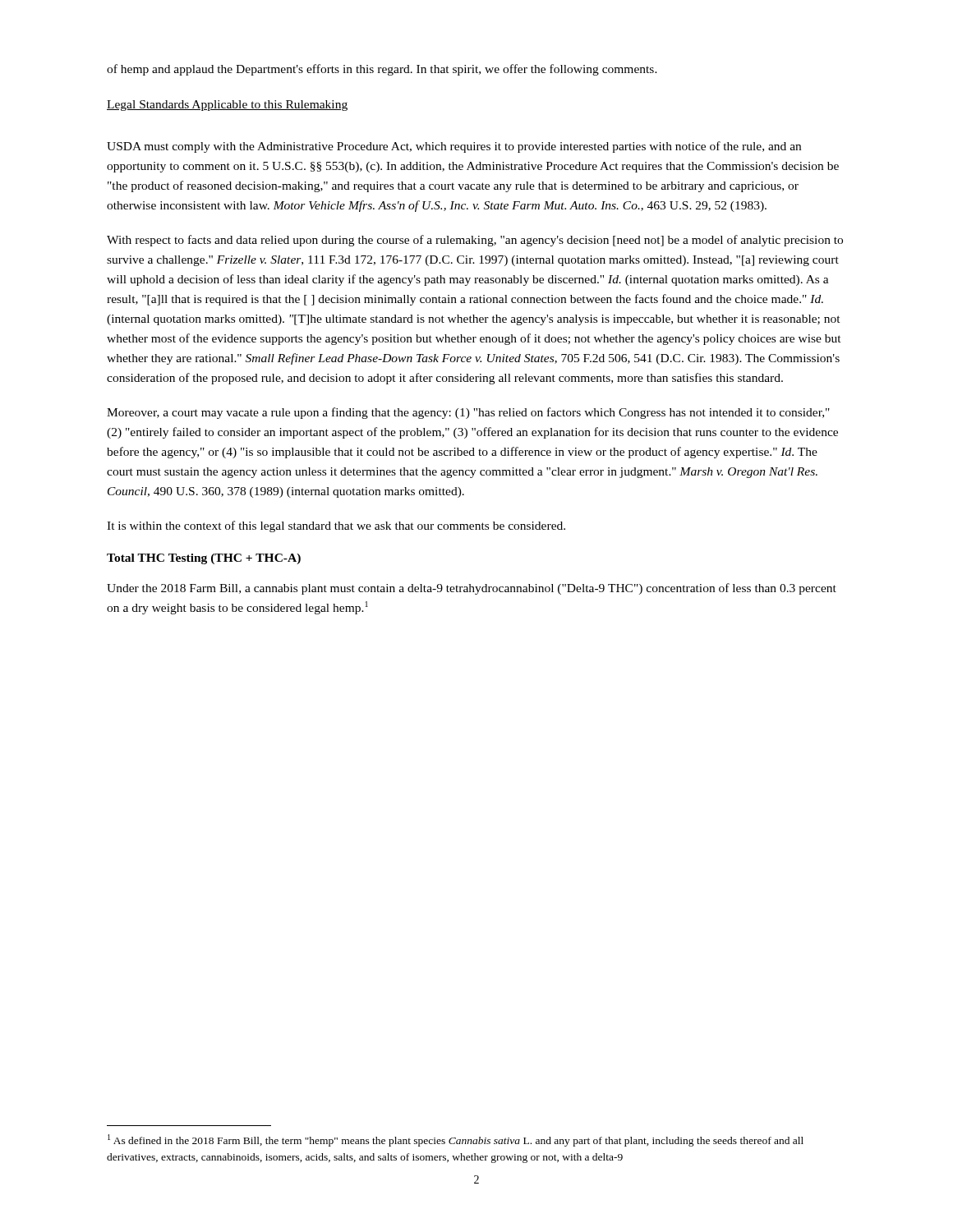Locate the block of text that opens with "Under the 2018 Farm Bill, a cannabis"
Image resolution: width=953 pixels, height=1232 pixels.
point(472,598)
